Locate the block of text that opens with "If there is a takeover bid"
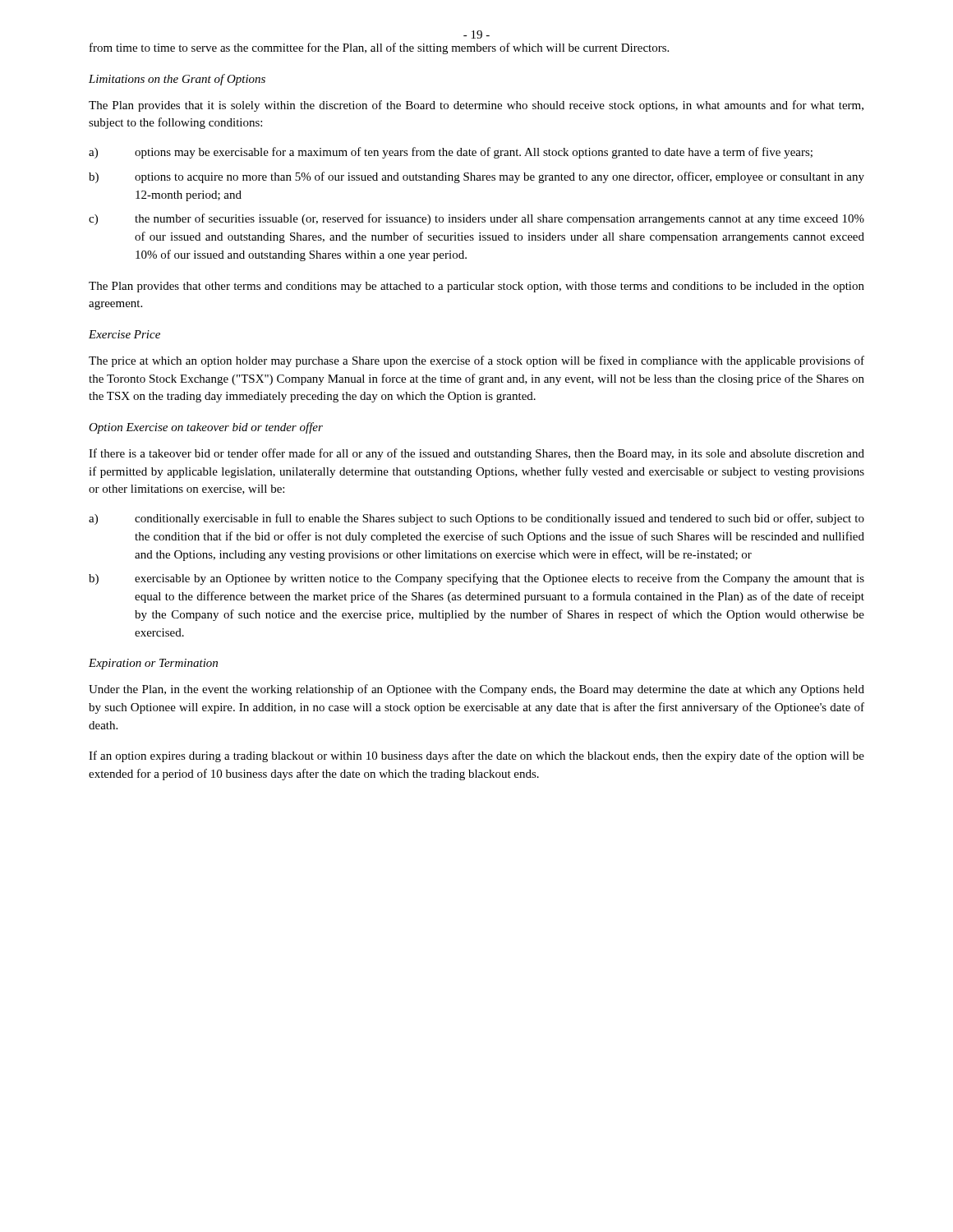Viewport: 953px width, 1232px height. coord(476,472)
